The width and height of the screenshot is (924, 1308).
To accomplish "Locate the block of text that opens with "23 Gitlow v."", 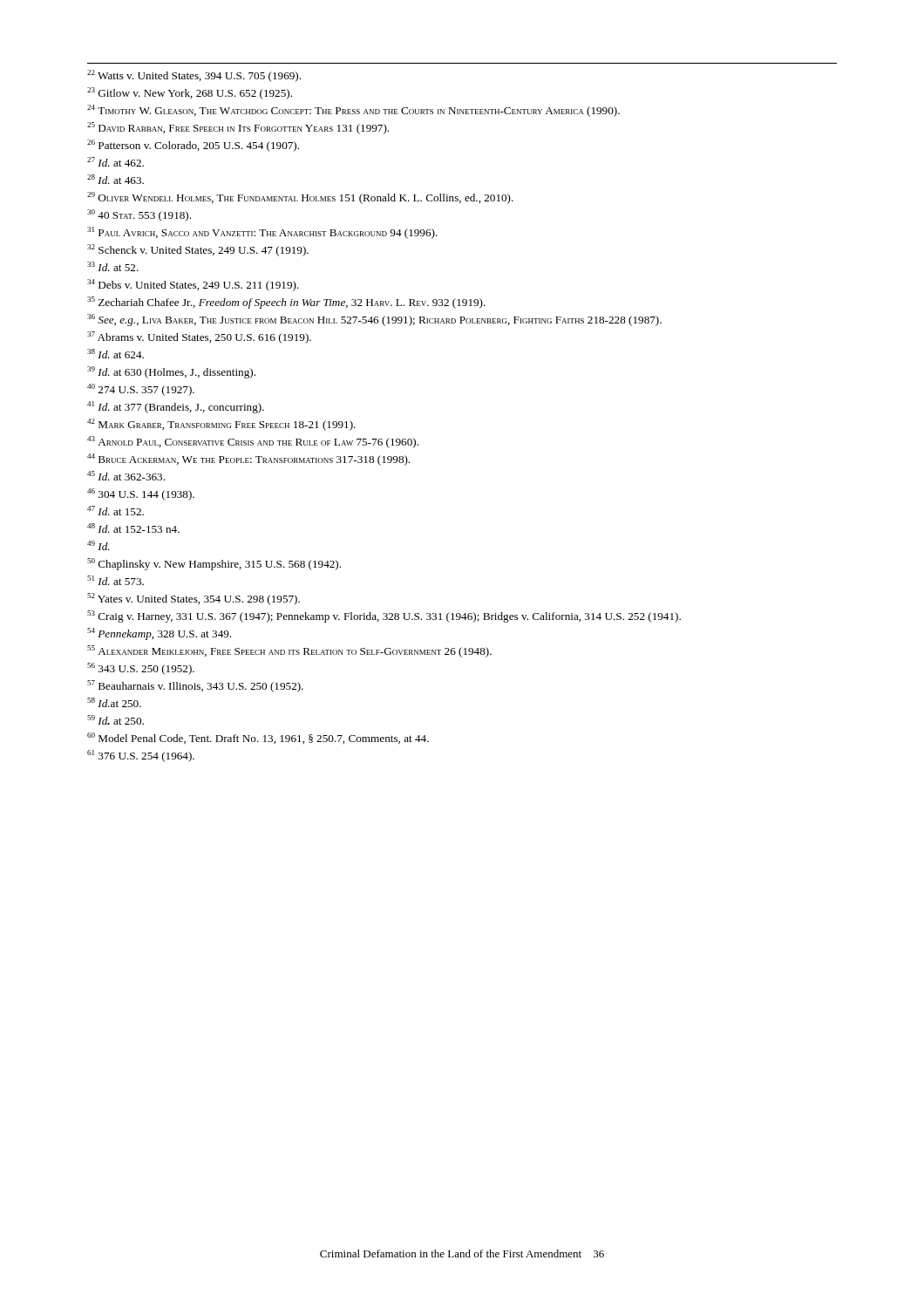I will (190, 92).
